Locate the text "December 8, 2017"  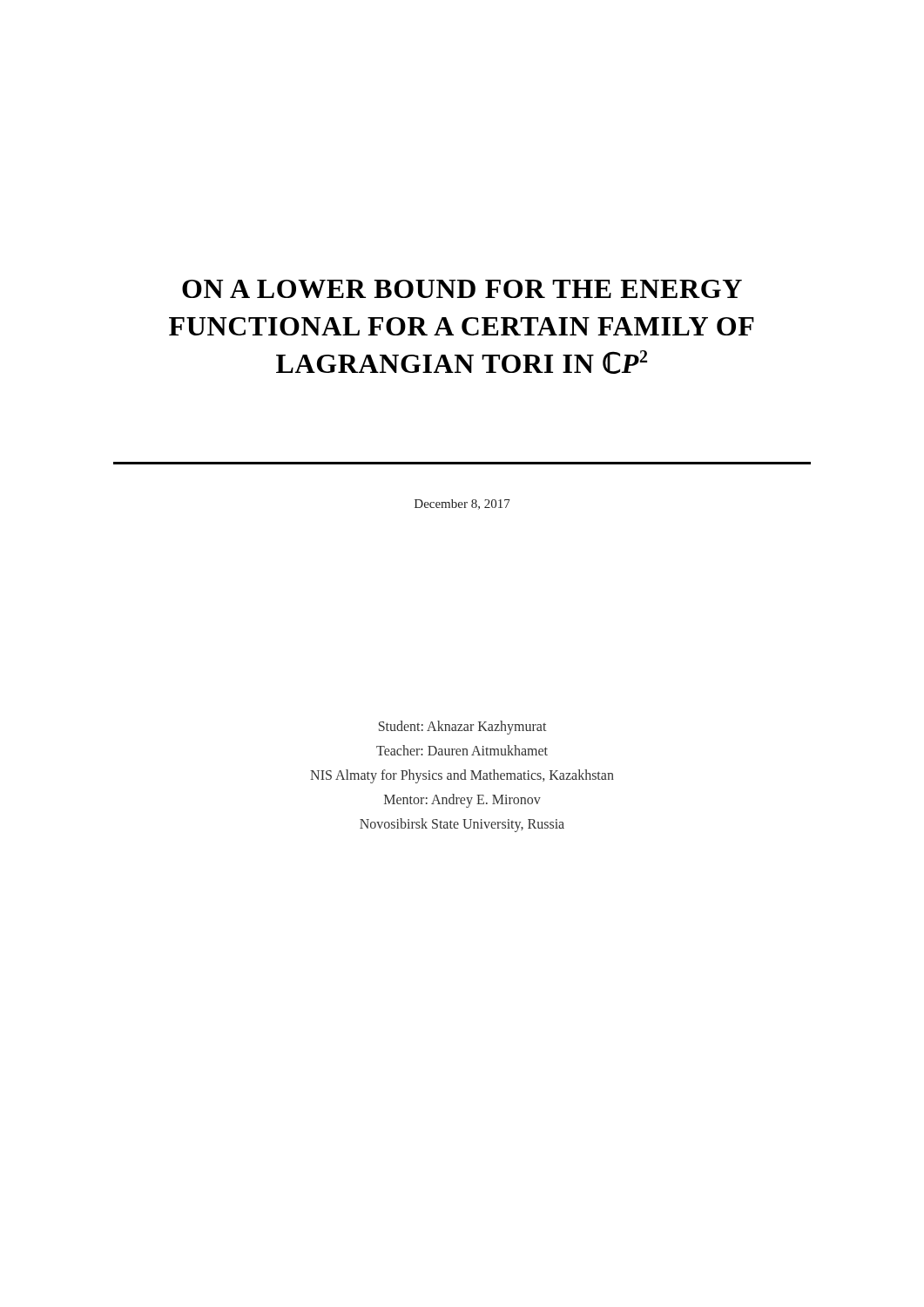(462, 504)
